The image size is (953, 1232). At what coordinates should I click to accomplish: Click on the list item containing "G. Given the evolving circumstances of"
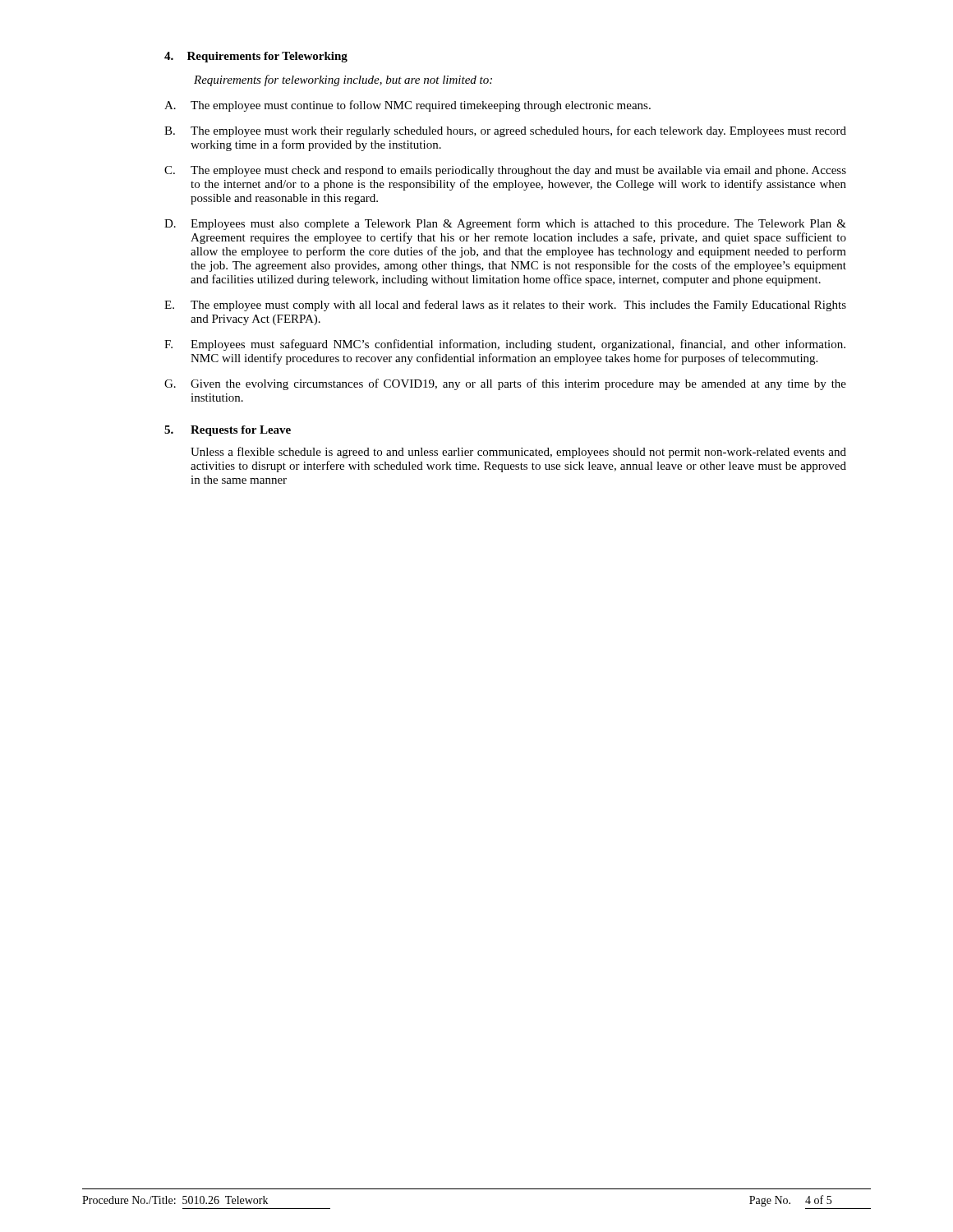coord(505,391)
